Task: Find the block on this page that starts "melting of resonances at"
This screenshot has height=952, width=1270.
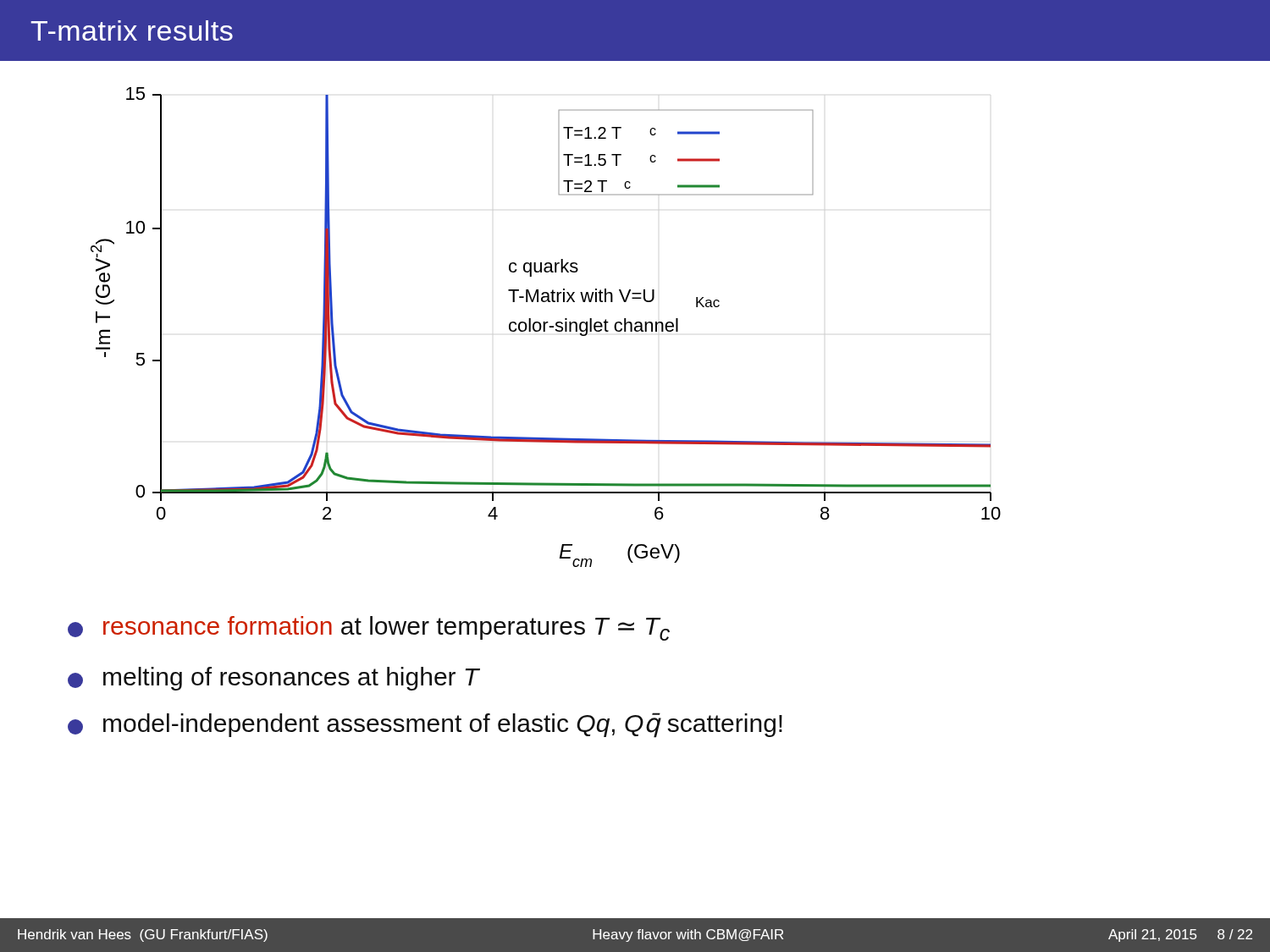Action: (273, 677)
